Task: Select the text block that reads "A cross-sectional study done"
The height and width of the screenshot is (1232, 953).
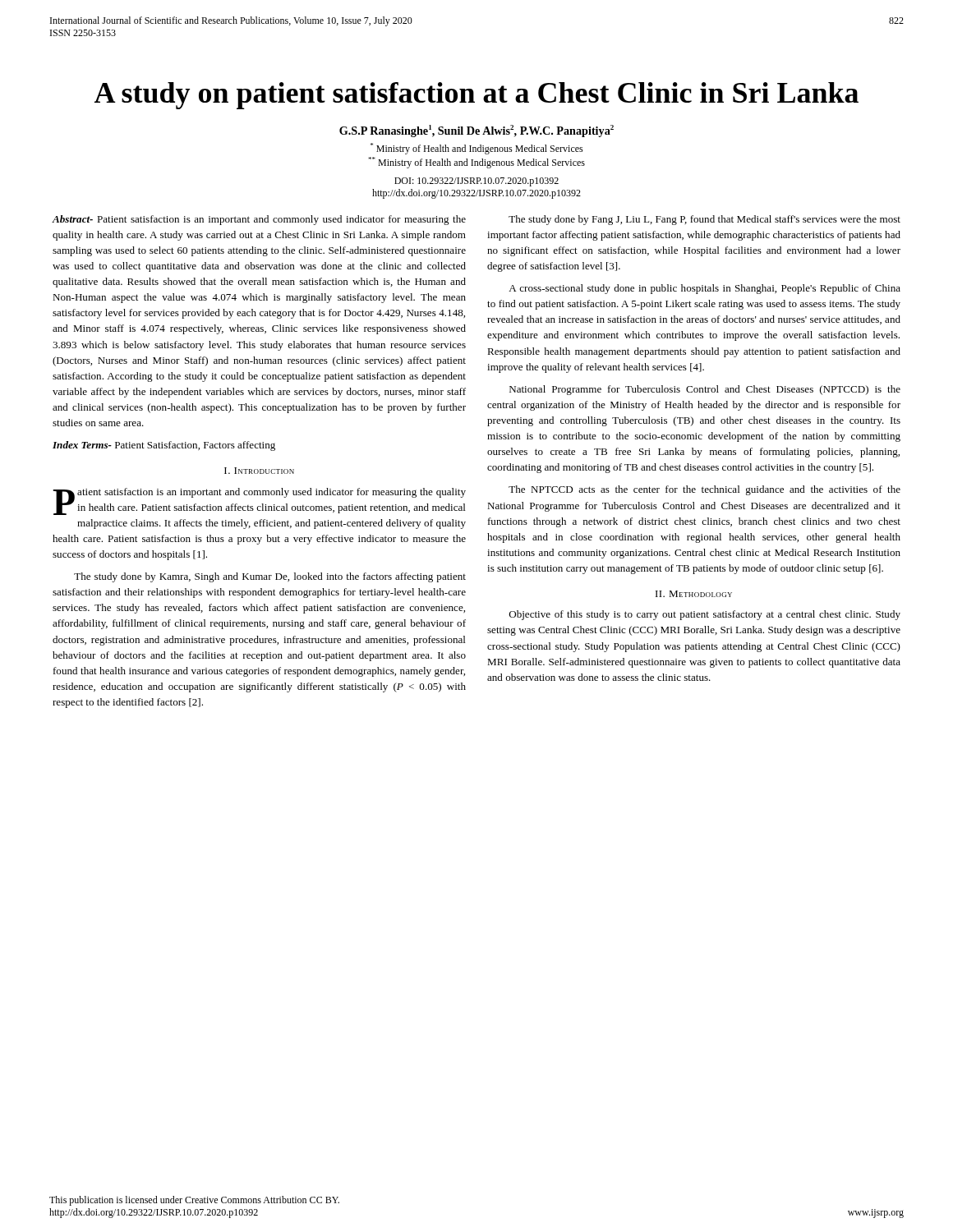Action: [694, 327]
